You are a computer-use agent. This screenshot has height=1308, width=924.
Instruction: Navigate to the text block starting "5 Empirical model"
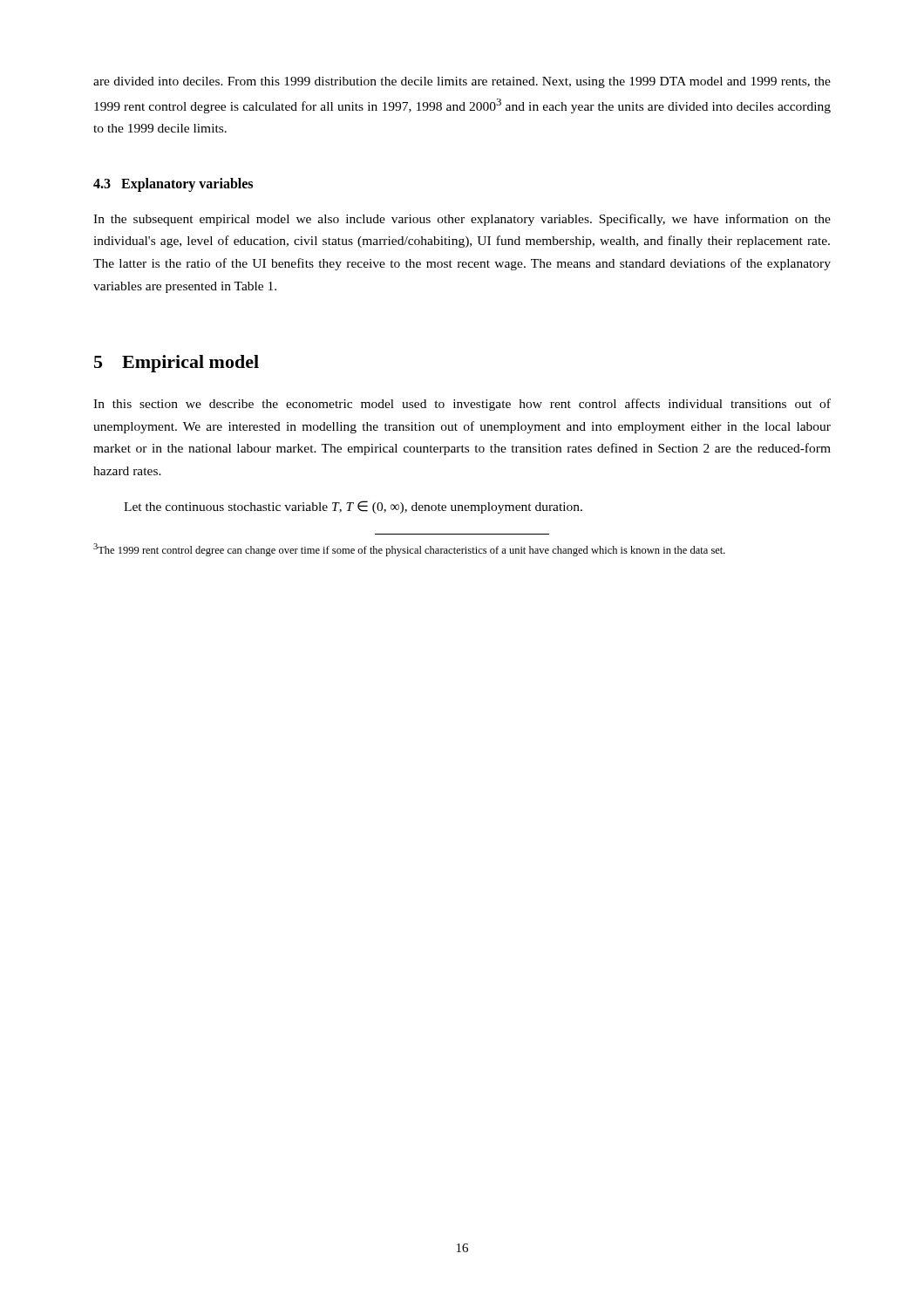click(x=177, y=364)
